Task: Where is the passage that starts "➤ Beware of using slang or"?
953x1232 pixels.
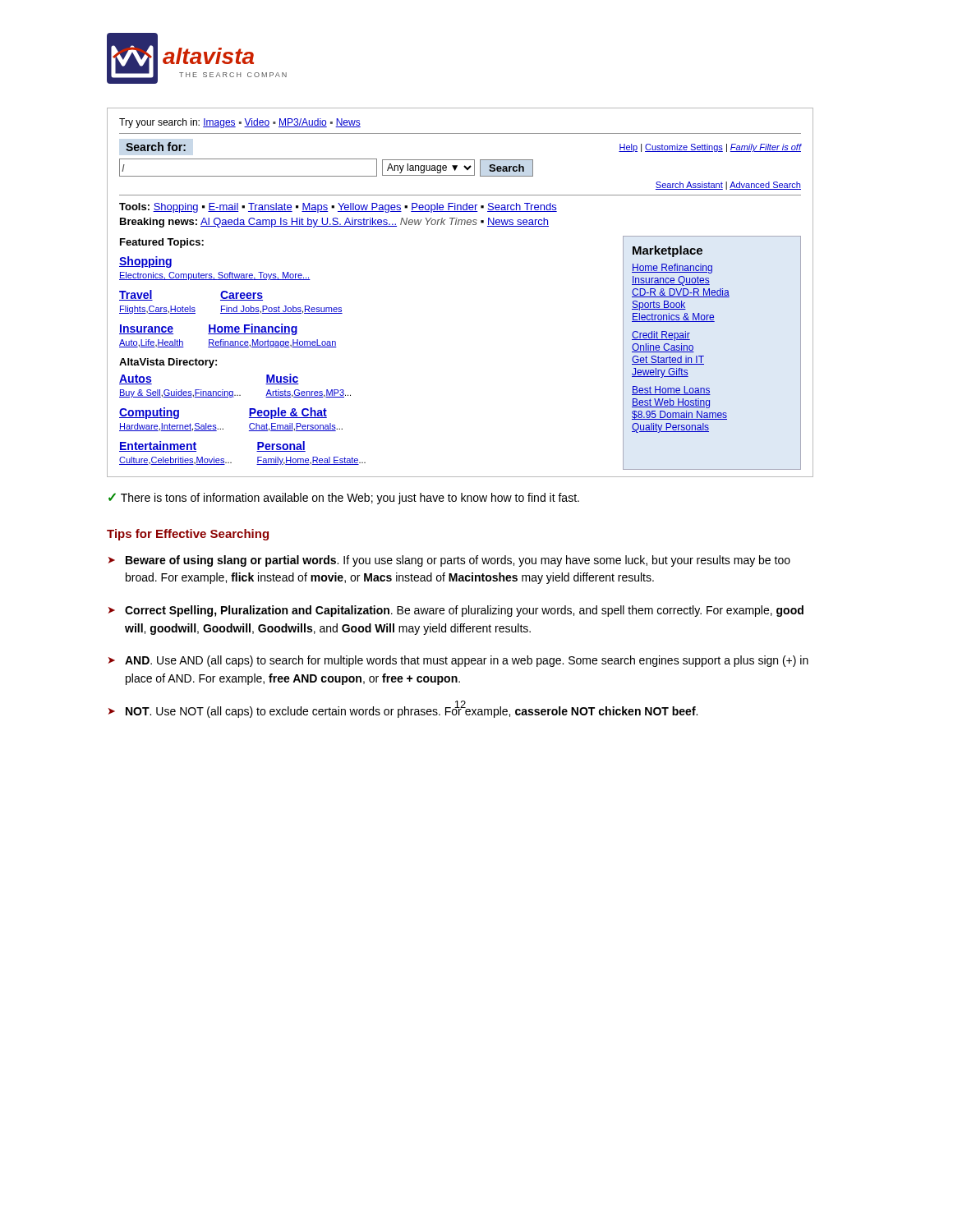Action: [449, 568]
